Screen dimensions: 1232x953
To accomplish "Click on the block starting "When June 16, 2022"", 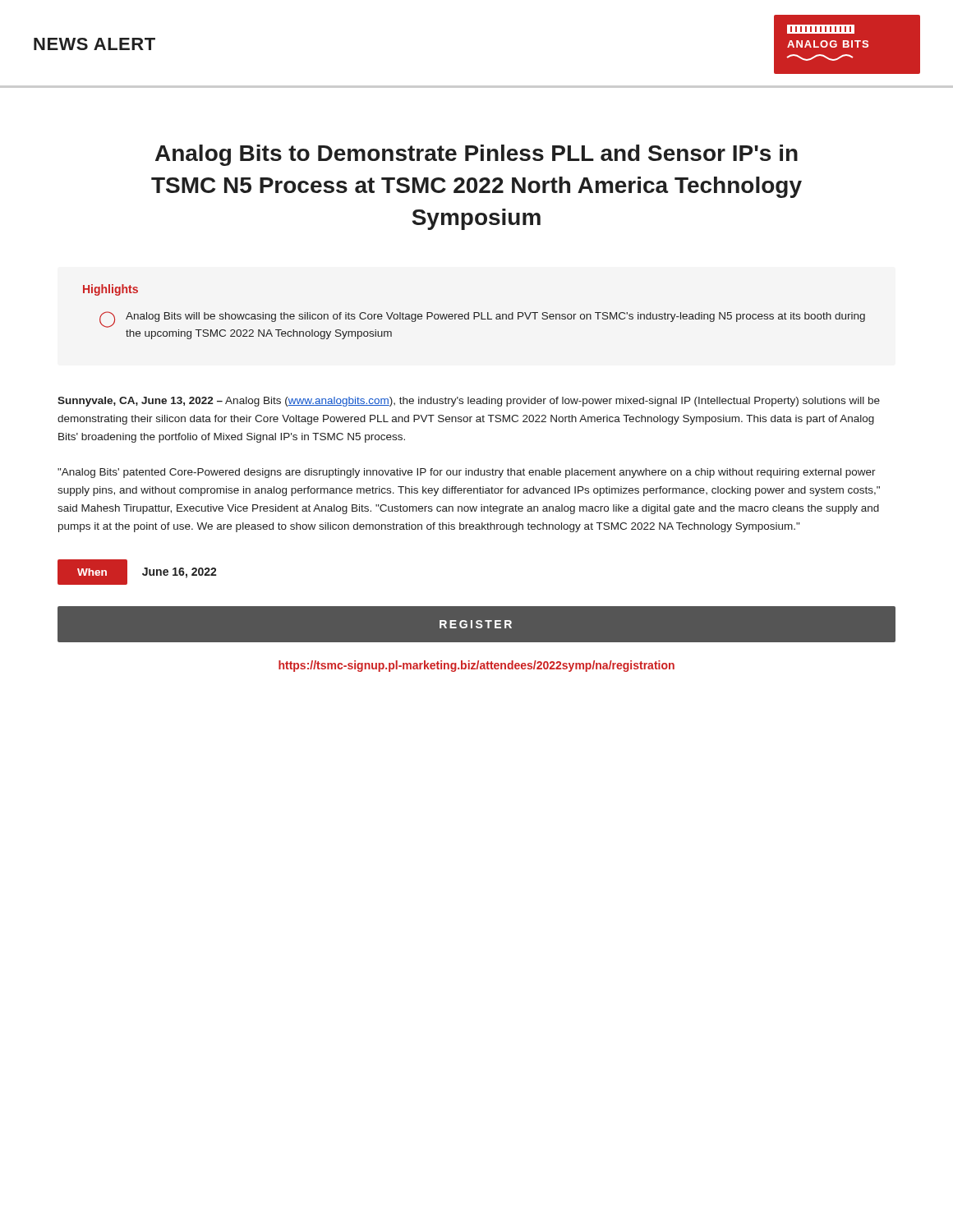I will 137,572.
